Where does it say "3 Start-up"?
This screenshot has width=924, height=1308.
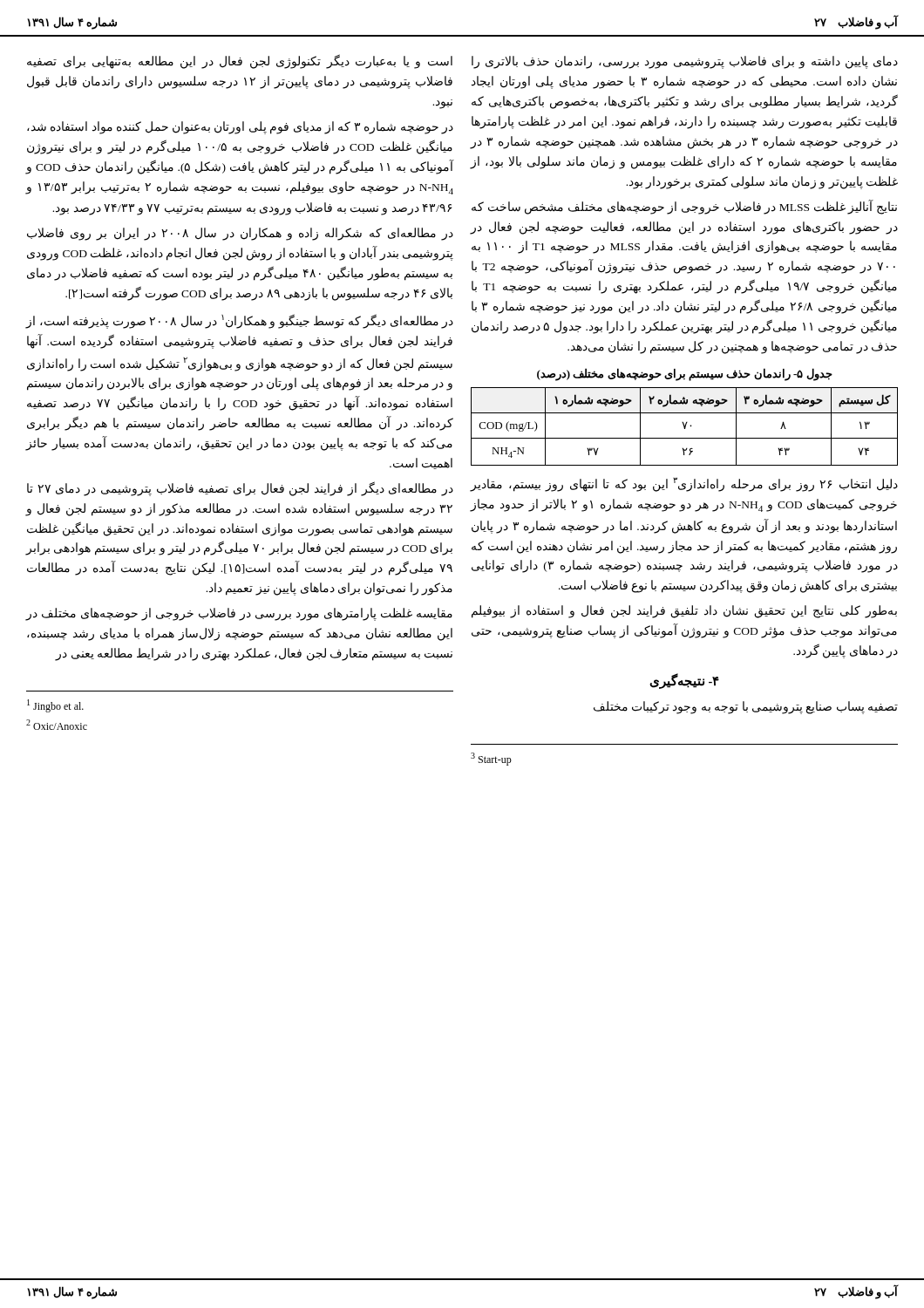491,758
